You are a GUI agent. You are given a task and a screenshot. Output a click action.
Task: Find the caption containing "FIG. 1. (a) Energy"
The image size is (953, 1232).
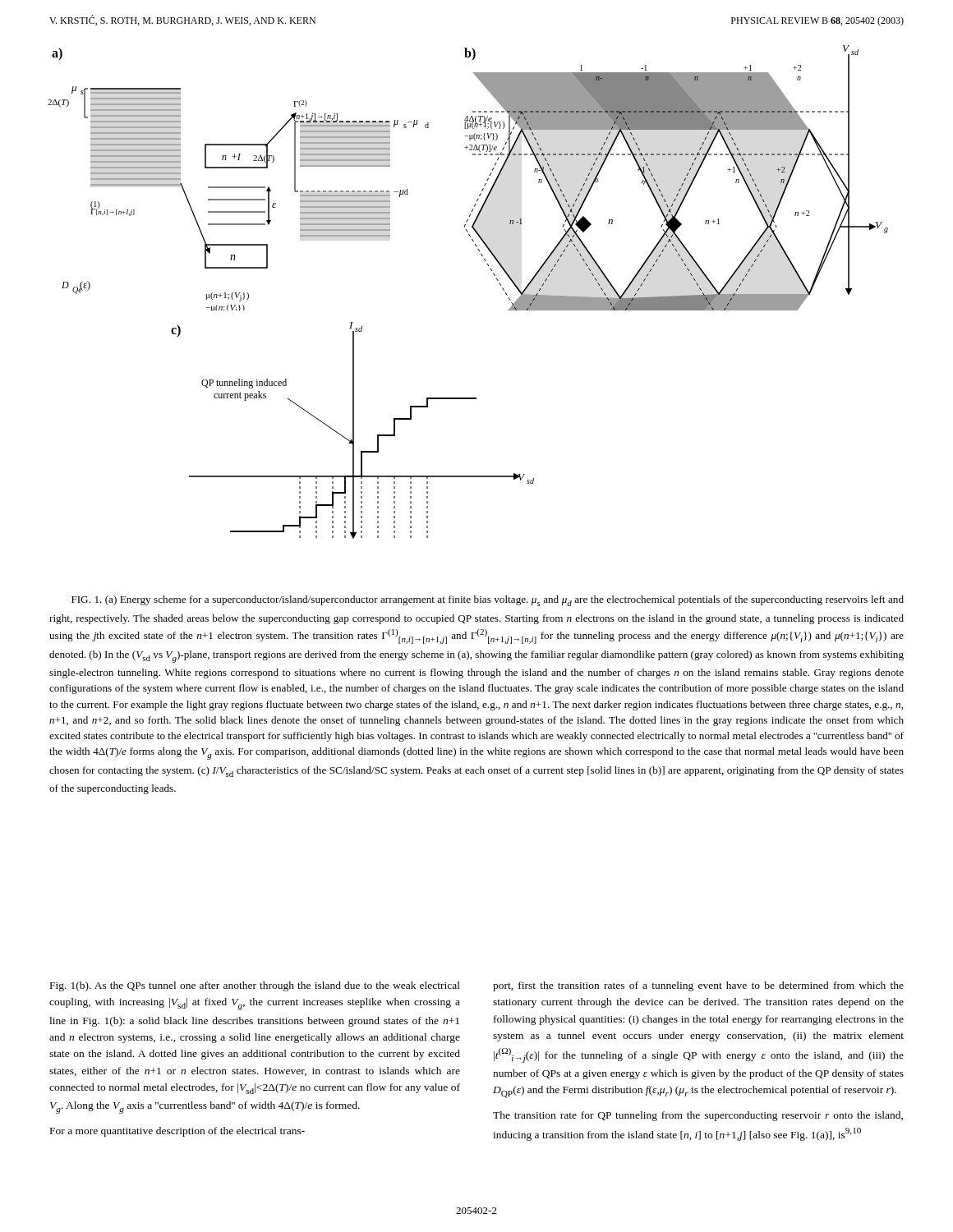(x=476, y=694)
